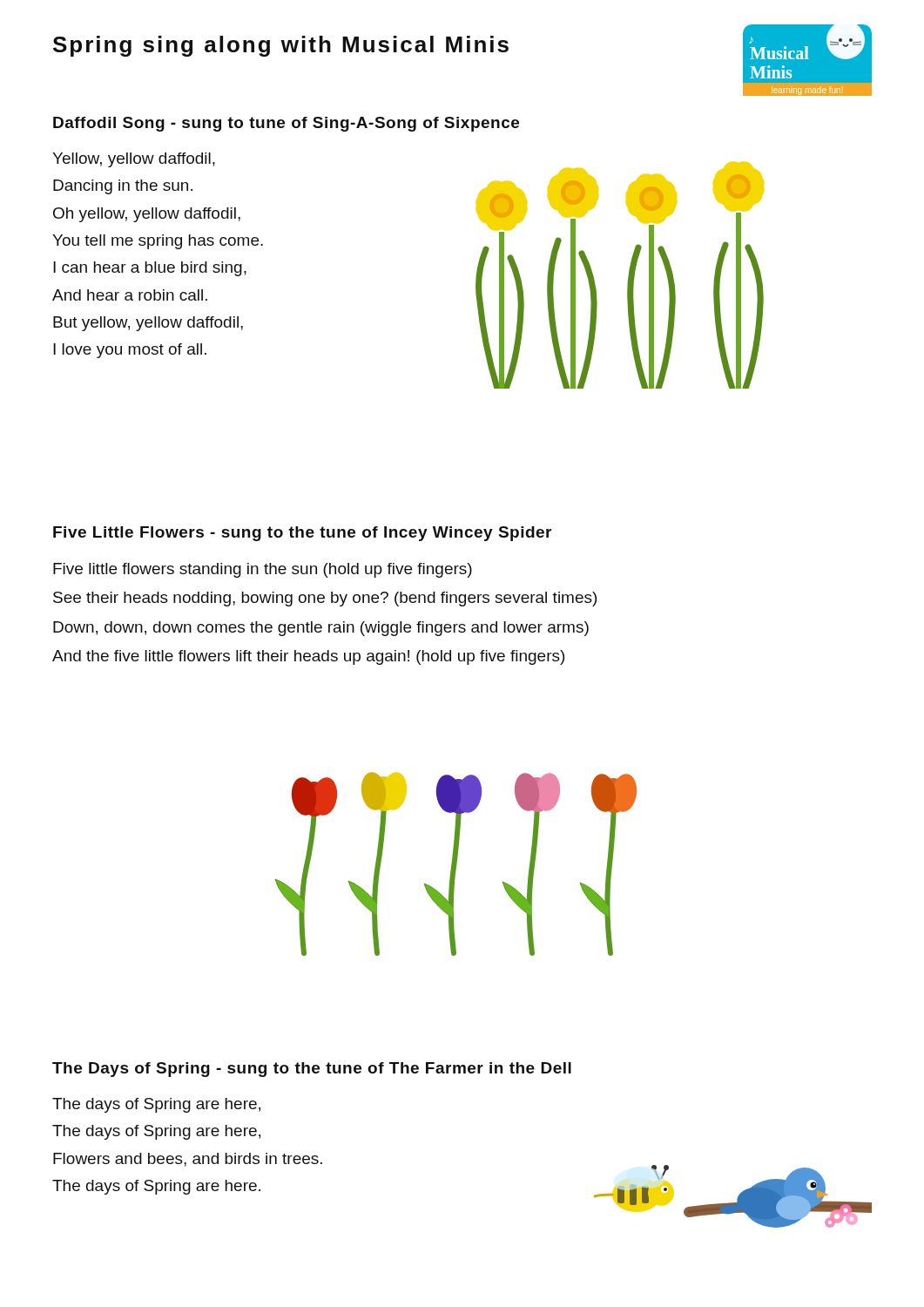Click the section header that begins "The Days of Spring - sung"
The image size is (924, 1307).
point(312,1068)
